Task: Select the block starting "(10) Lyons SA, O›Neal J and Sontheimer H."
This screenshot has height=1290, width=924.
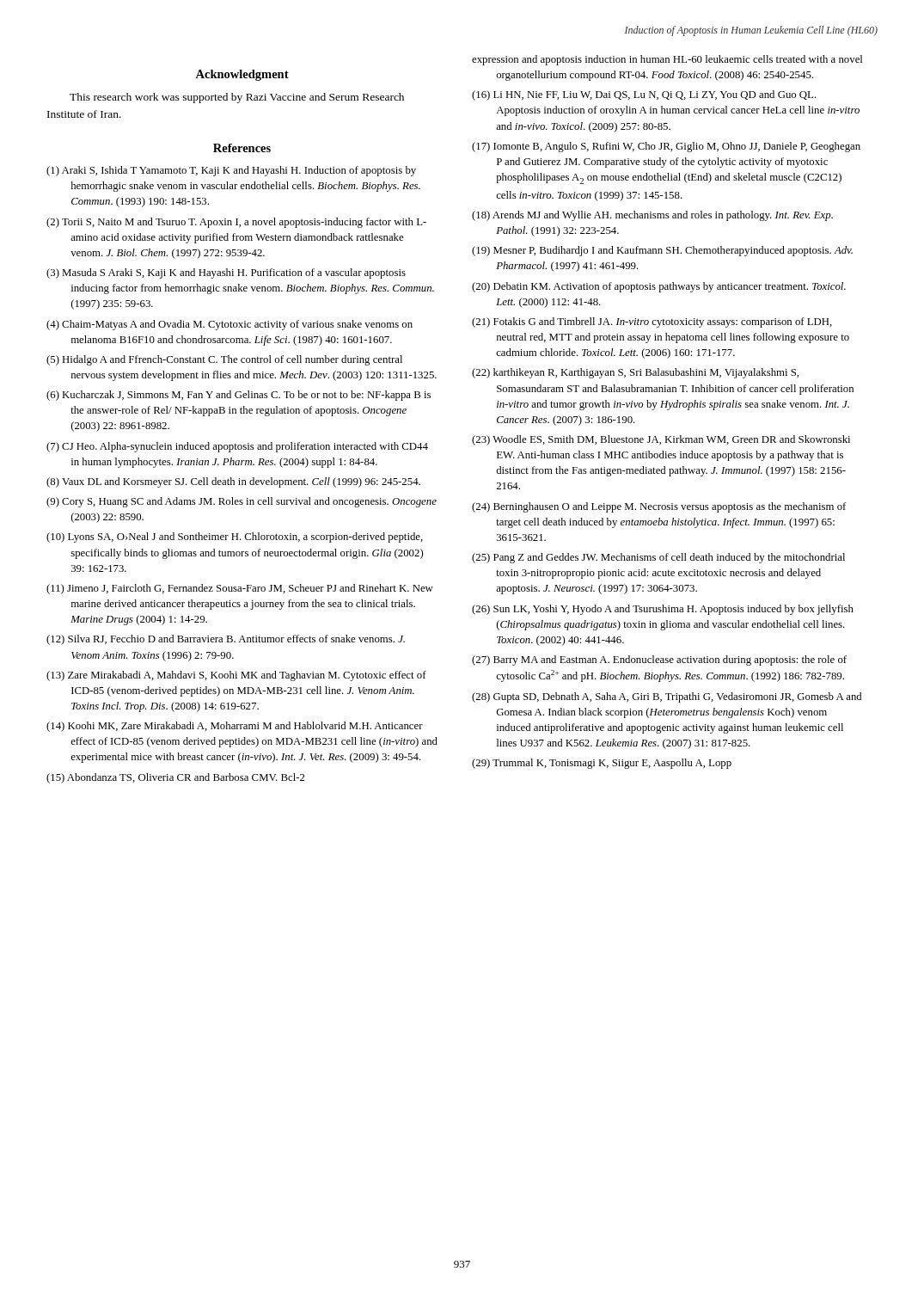Action: tap(235, 553)
